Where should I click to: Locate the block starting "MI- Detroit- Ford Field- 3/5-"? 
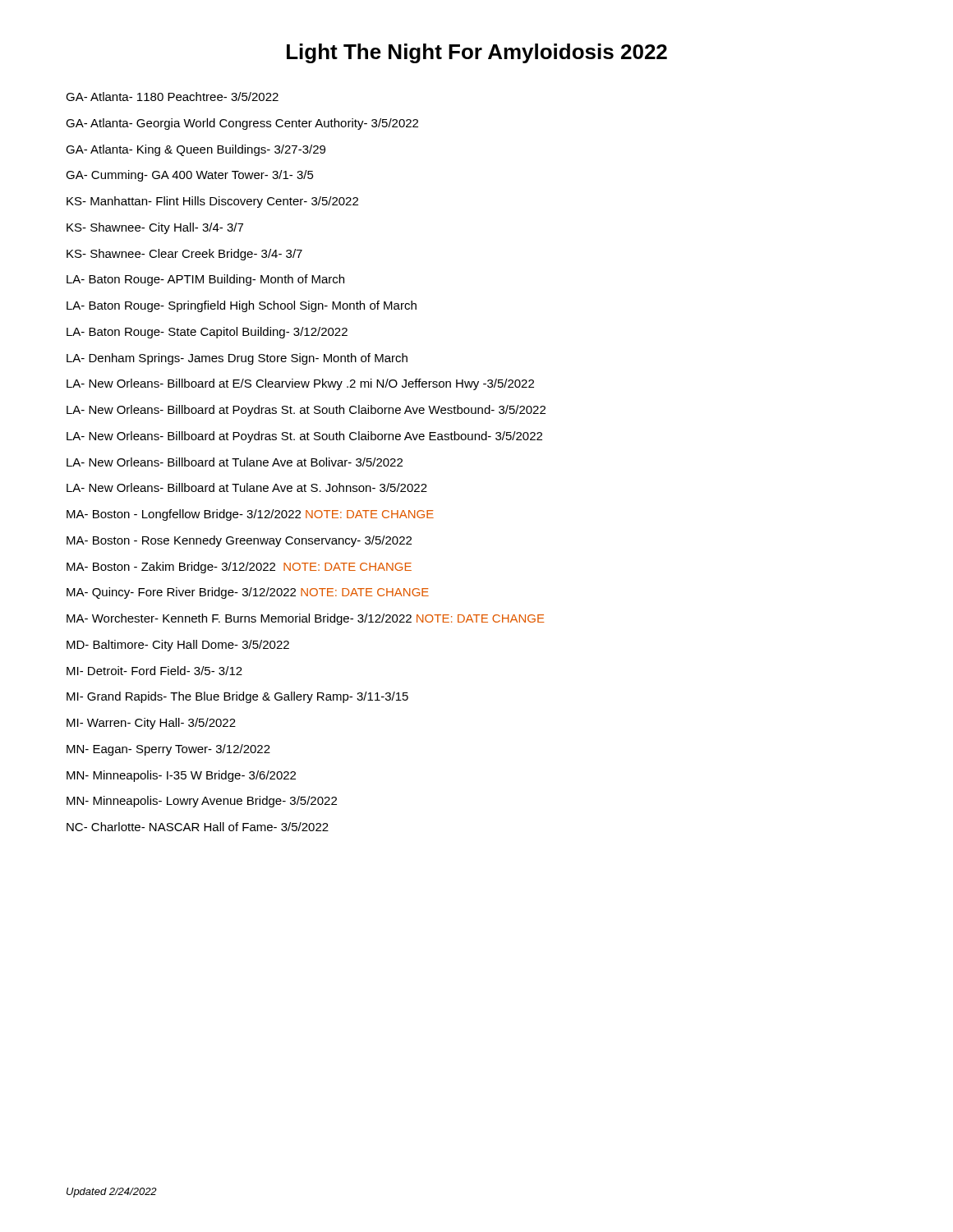click(154, 670)
